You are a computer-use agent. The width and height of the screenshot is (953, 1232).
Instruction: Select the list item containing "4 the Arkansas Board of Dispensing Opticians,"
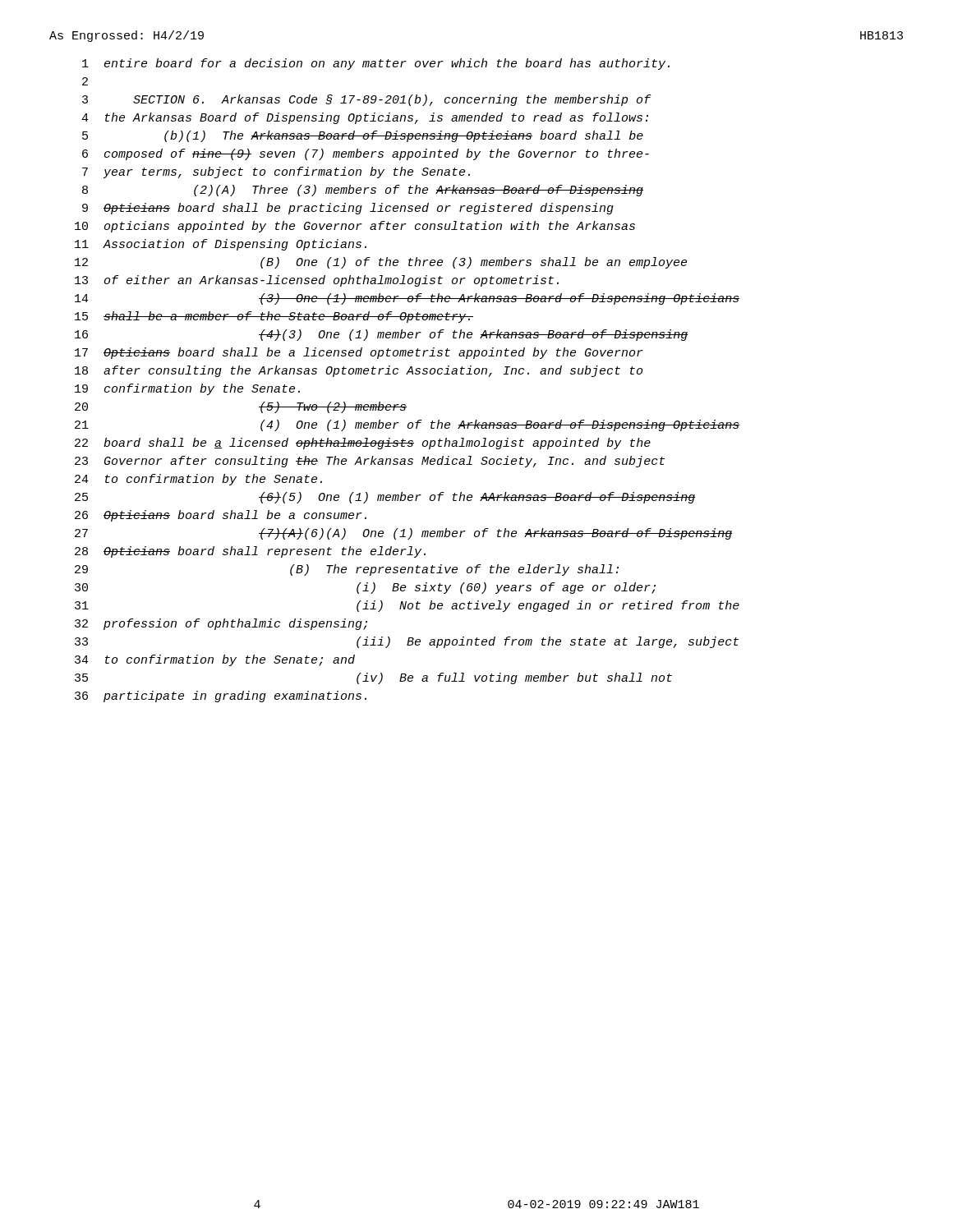point(476,119)
